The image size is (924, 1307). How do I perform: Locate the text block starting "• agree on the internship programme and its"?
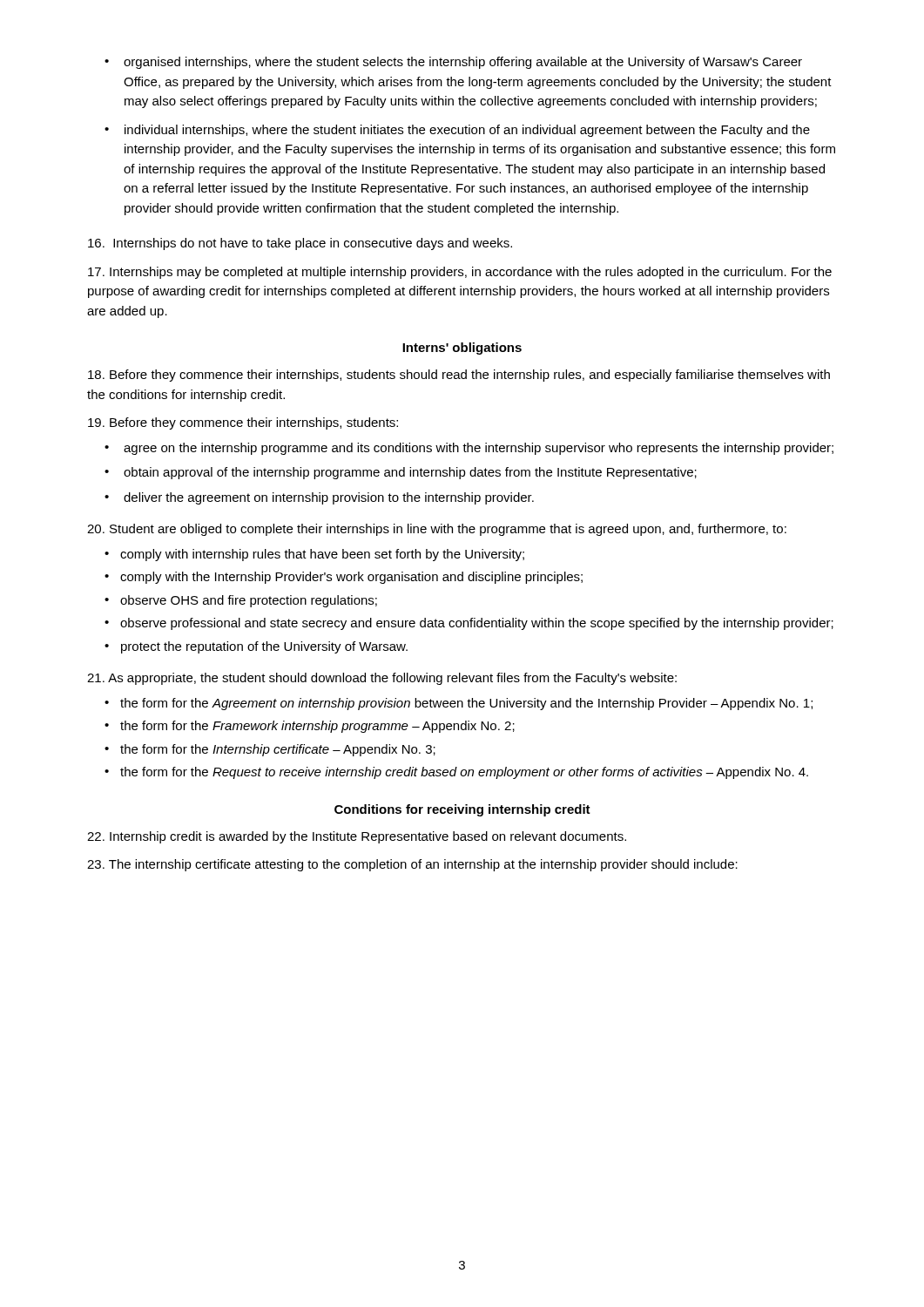coord(471,448)
